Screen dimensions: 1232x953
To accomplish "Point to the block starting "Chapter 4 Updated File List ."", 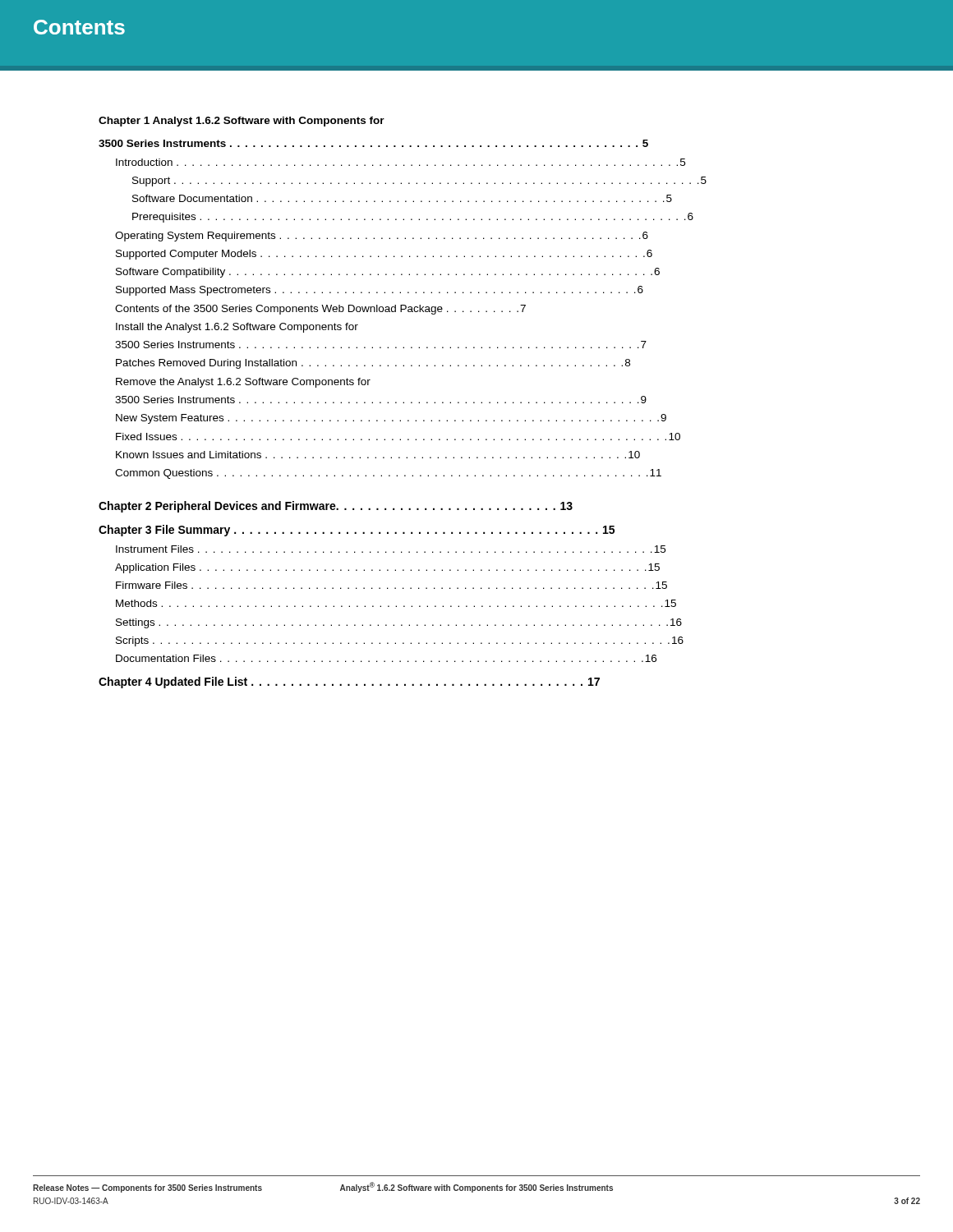I will pos(349,682).
